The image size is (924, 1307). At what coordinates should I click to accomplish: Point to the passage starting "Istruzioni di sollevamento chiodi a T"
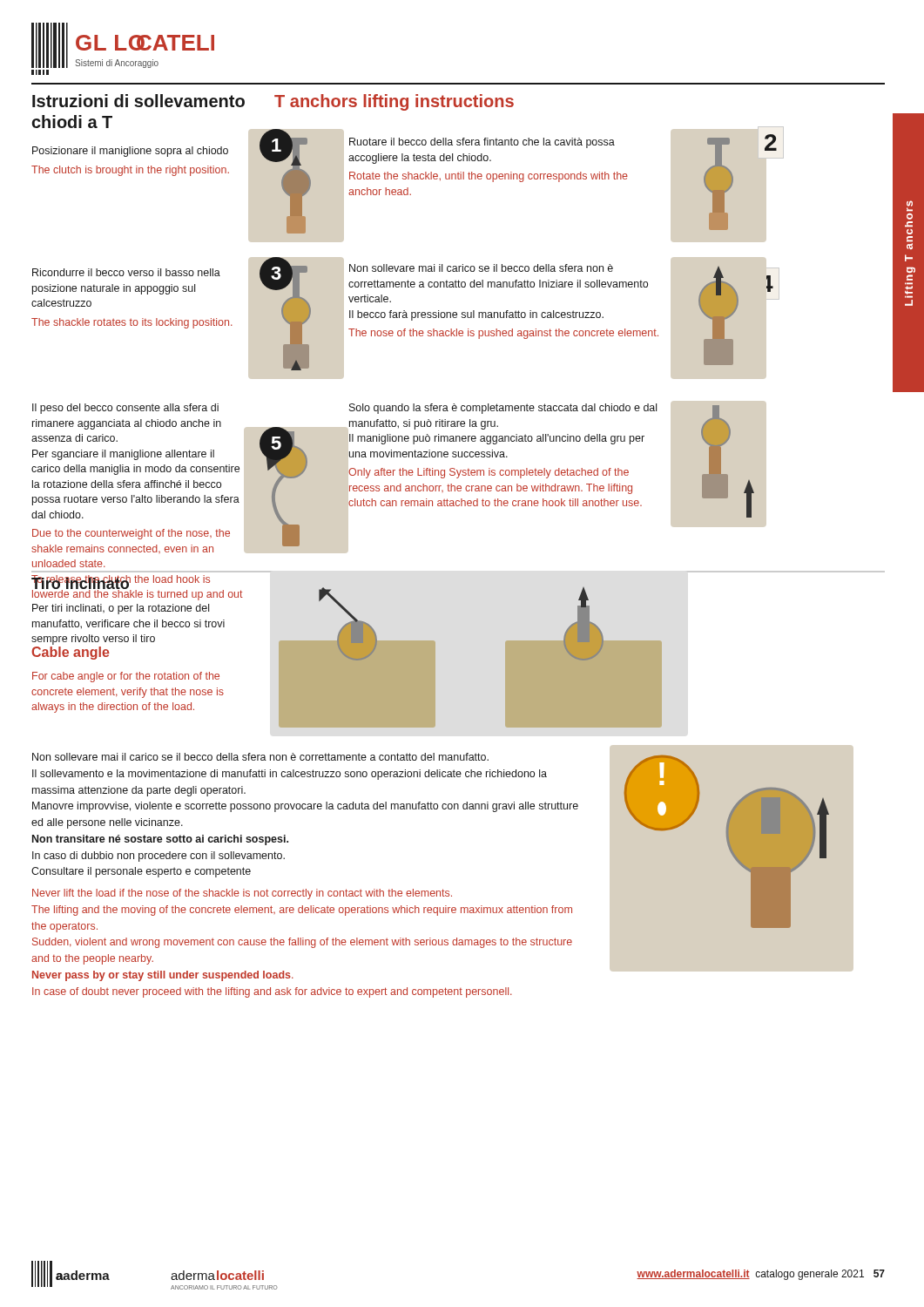(138, 112)
